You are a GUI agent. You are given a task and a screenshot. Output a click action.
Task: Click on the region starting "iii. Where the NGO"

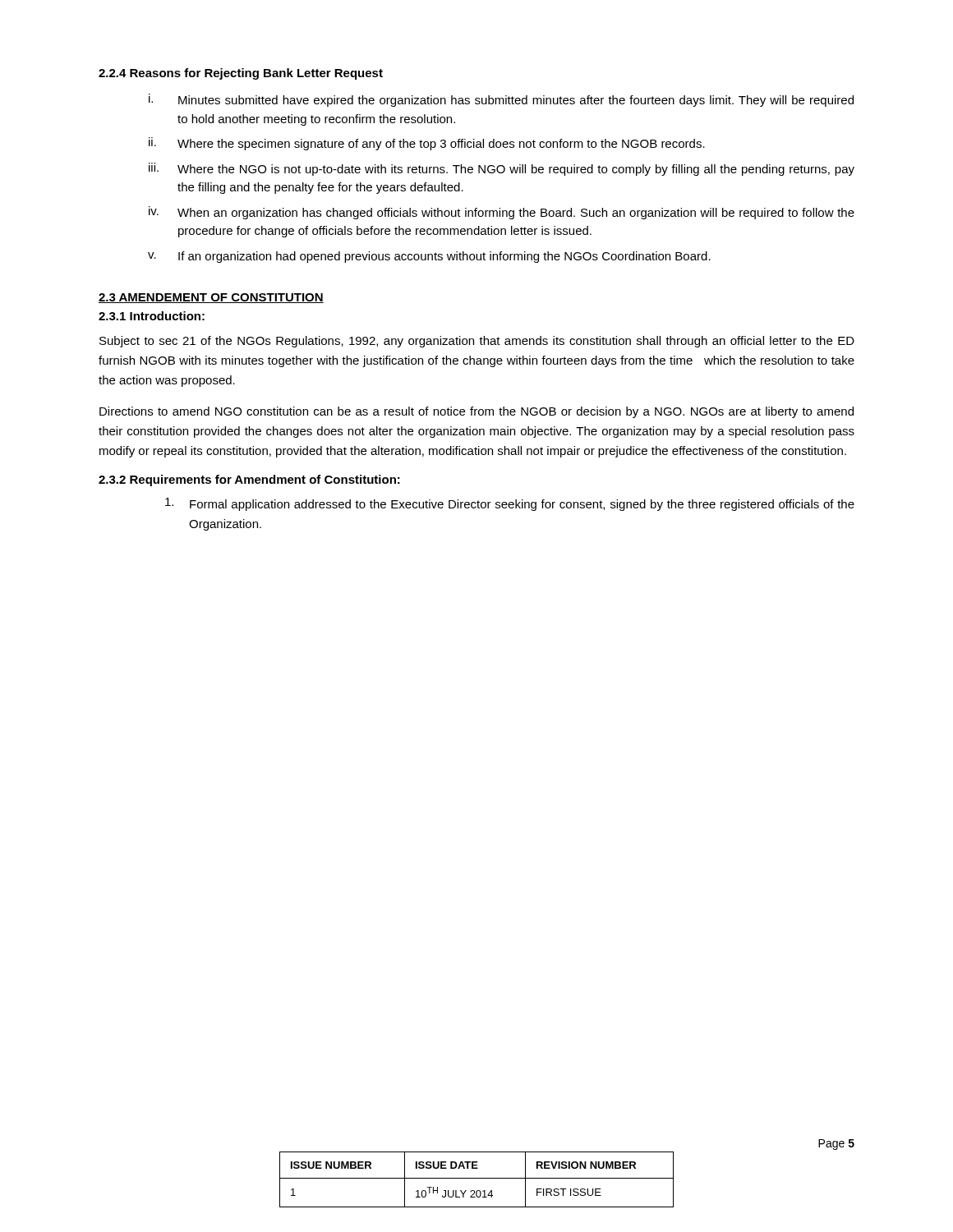[501, 178]
